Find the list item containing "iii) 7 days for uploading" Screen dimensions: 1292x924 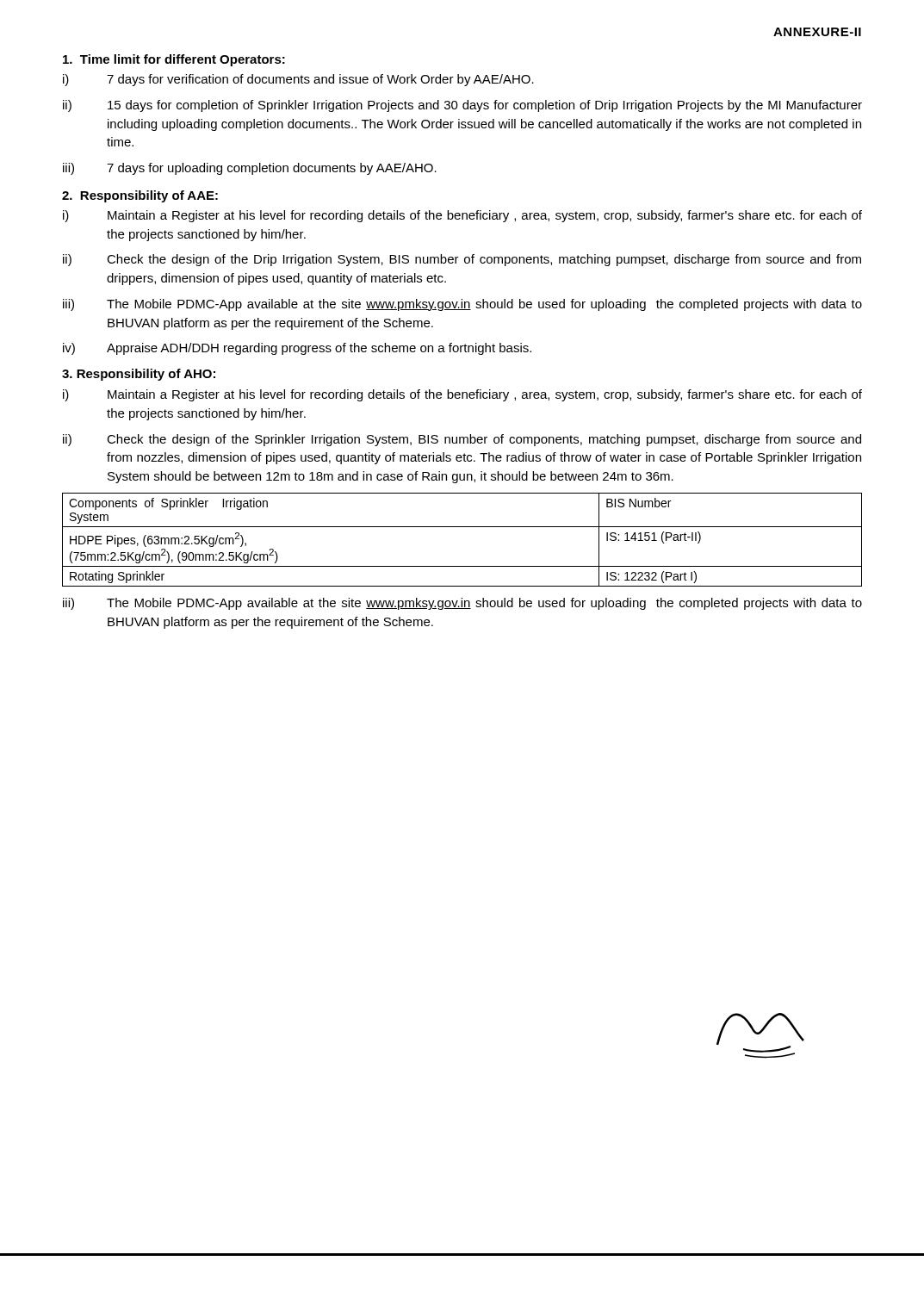[250, 169]
